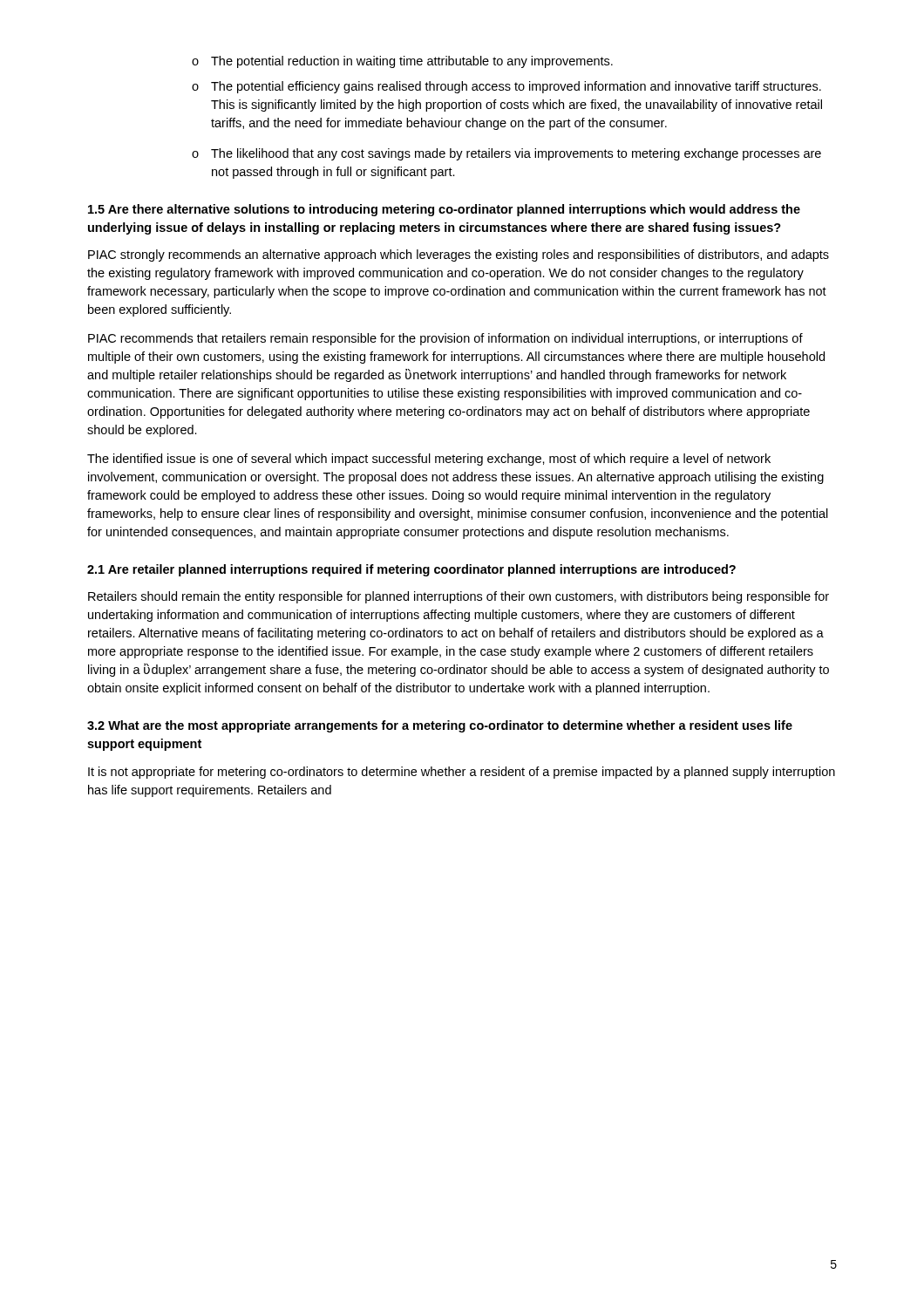Find the section header that says "1.5 Are there alternative solutions"
The width and height of the screenshot is (924, 1308).
pos(444,219)
